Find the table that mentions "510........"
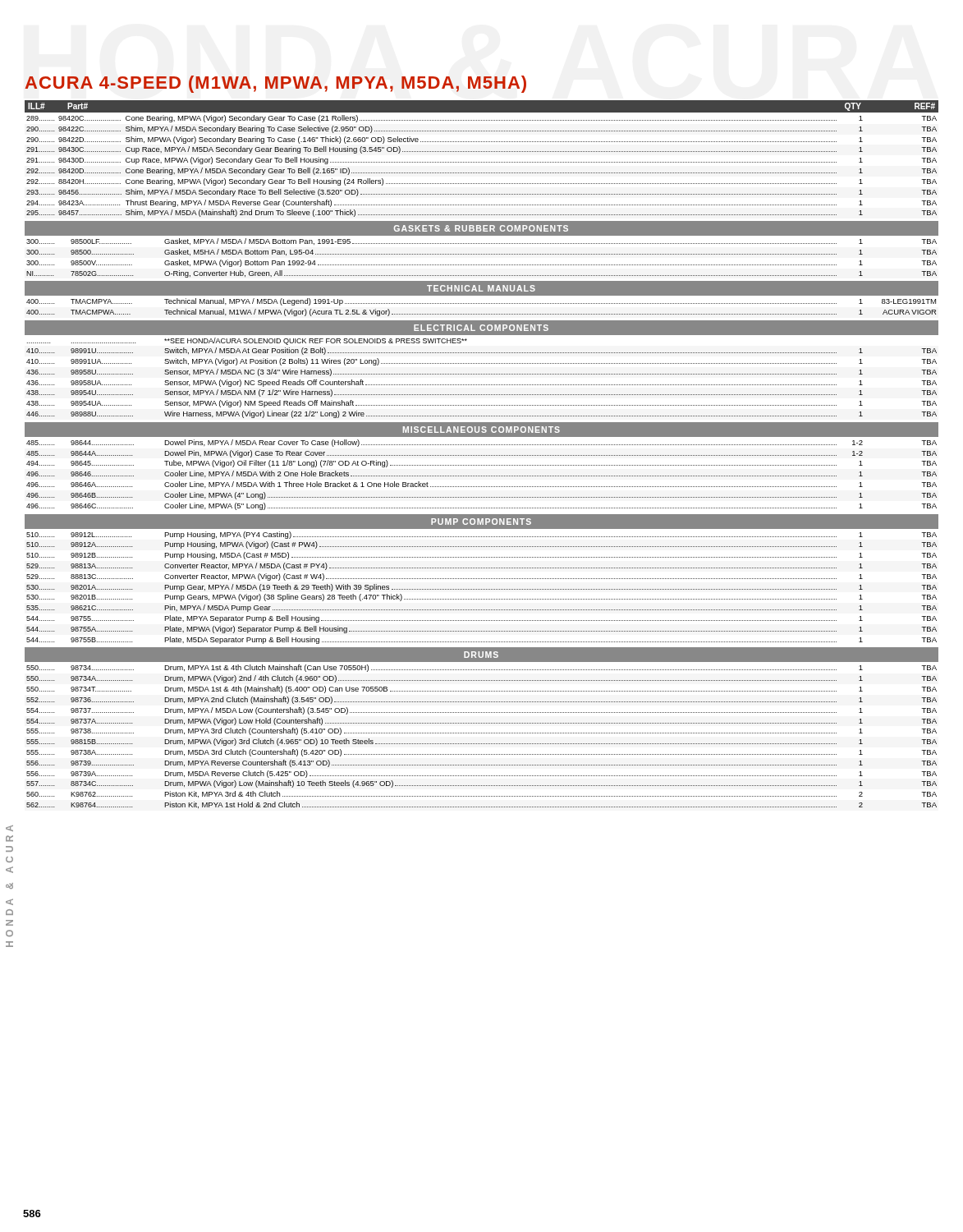 point(482,587)
